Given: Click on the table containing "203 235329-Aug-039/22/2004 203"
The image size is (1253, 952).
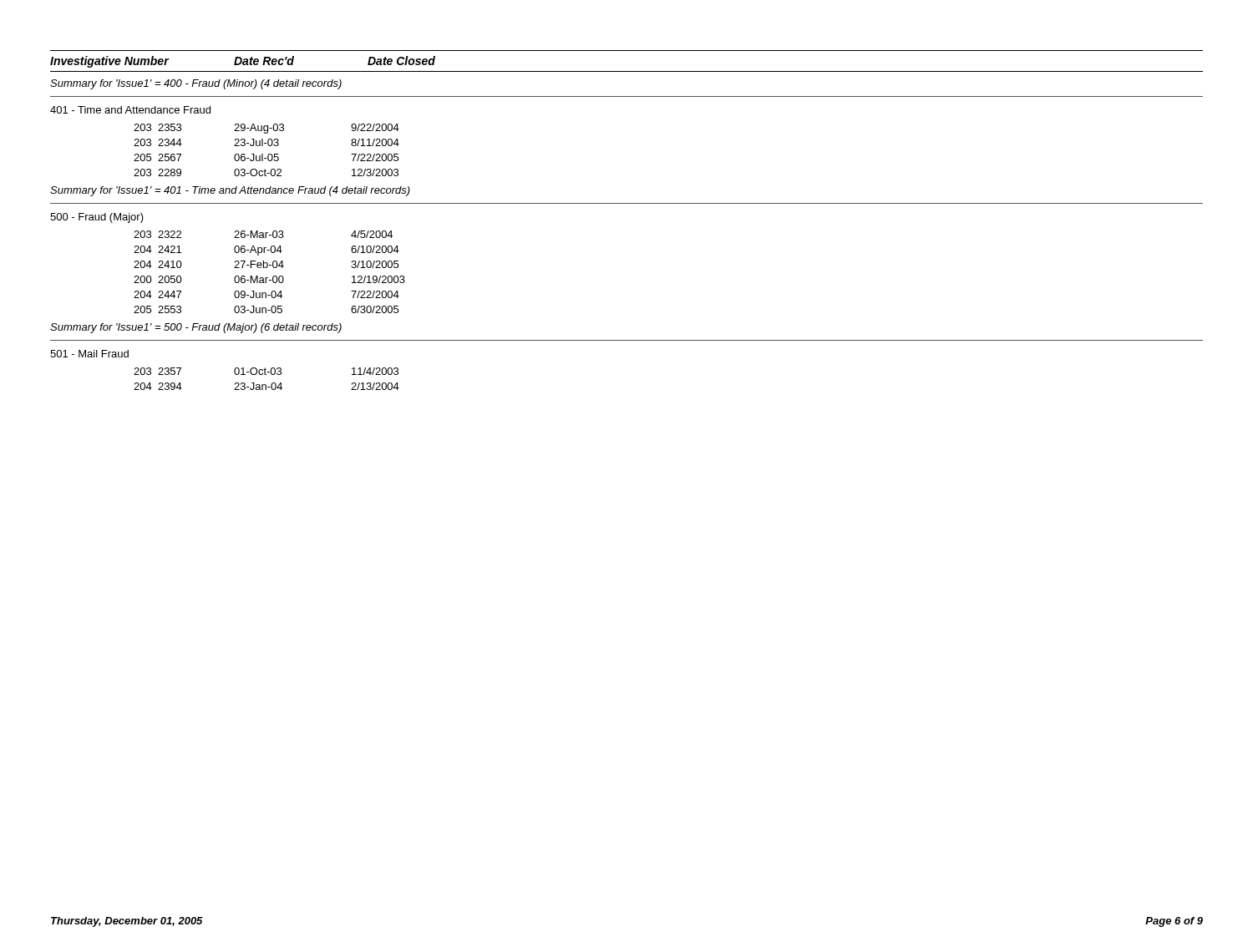Looking at the screenshot, I should point(626,150).
